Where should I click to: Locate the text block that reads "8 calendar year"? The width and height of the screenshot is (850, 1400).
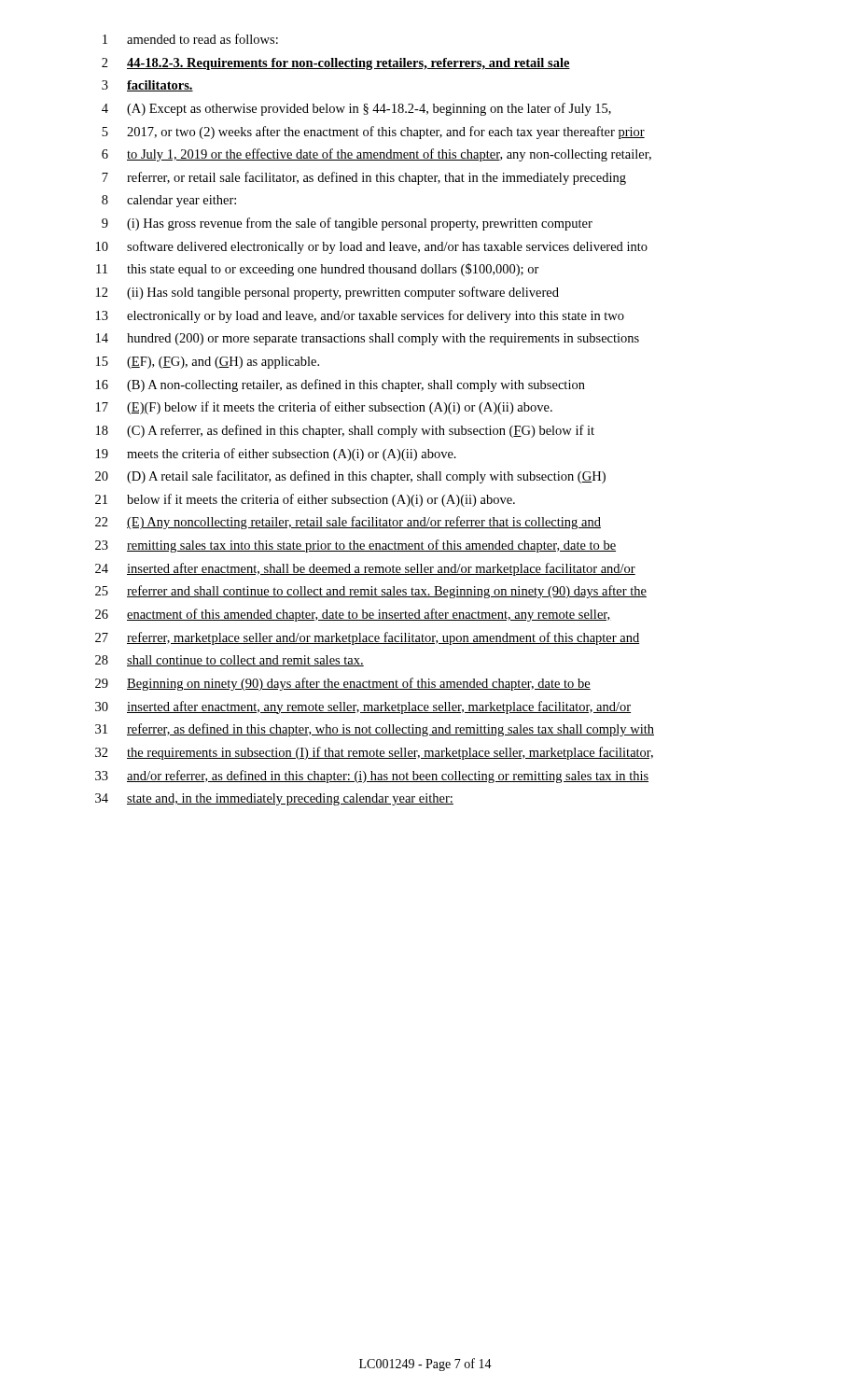click(x=169, y=201)
